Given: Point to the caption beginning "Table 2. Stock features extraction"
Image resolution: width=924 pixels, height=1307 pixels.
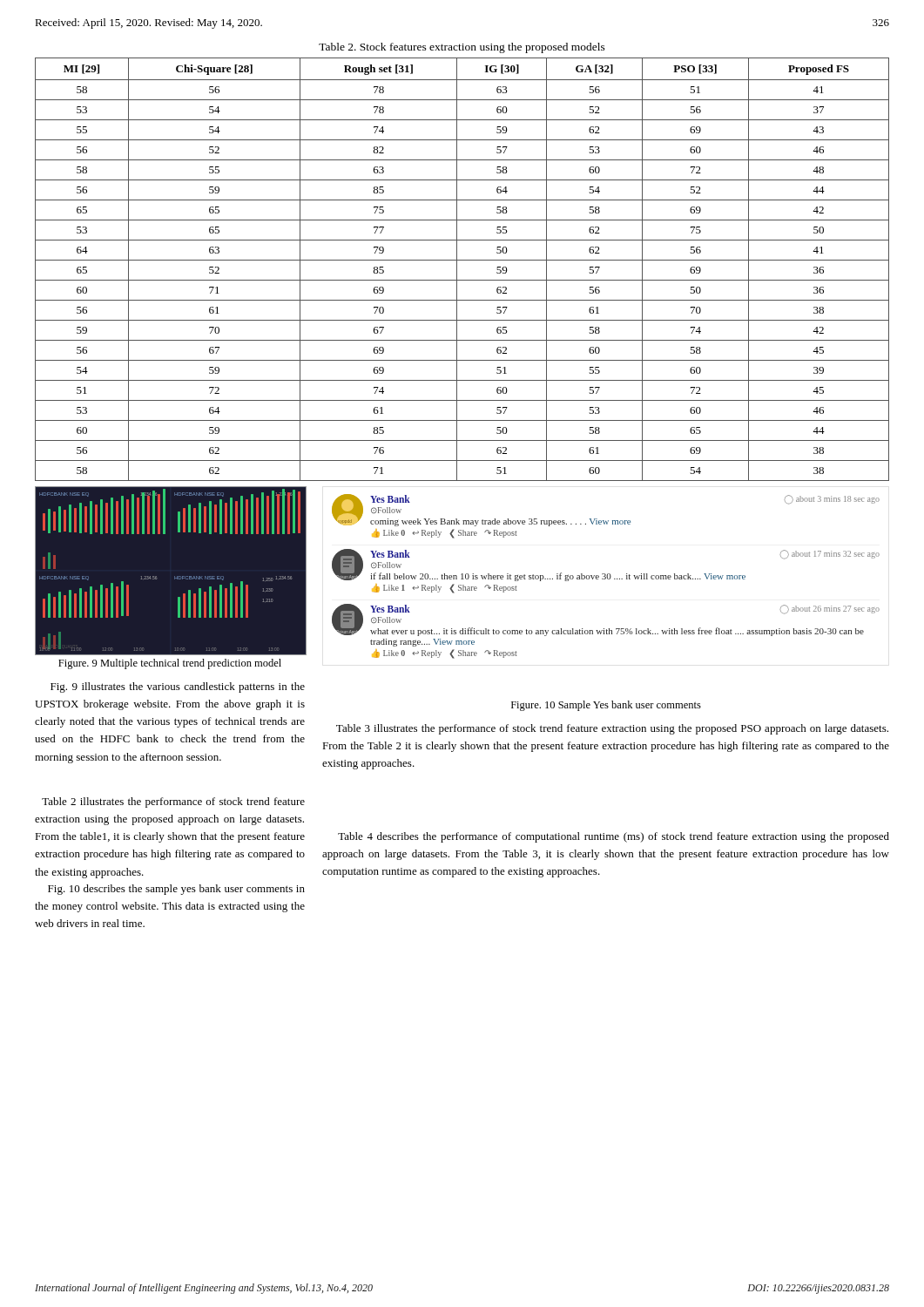Looking at the screenshot, I should pyautogui.click(x=462, y=47).
